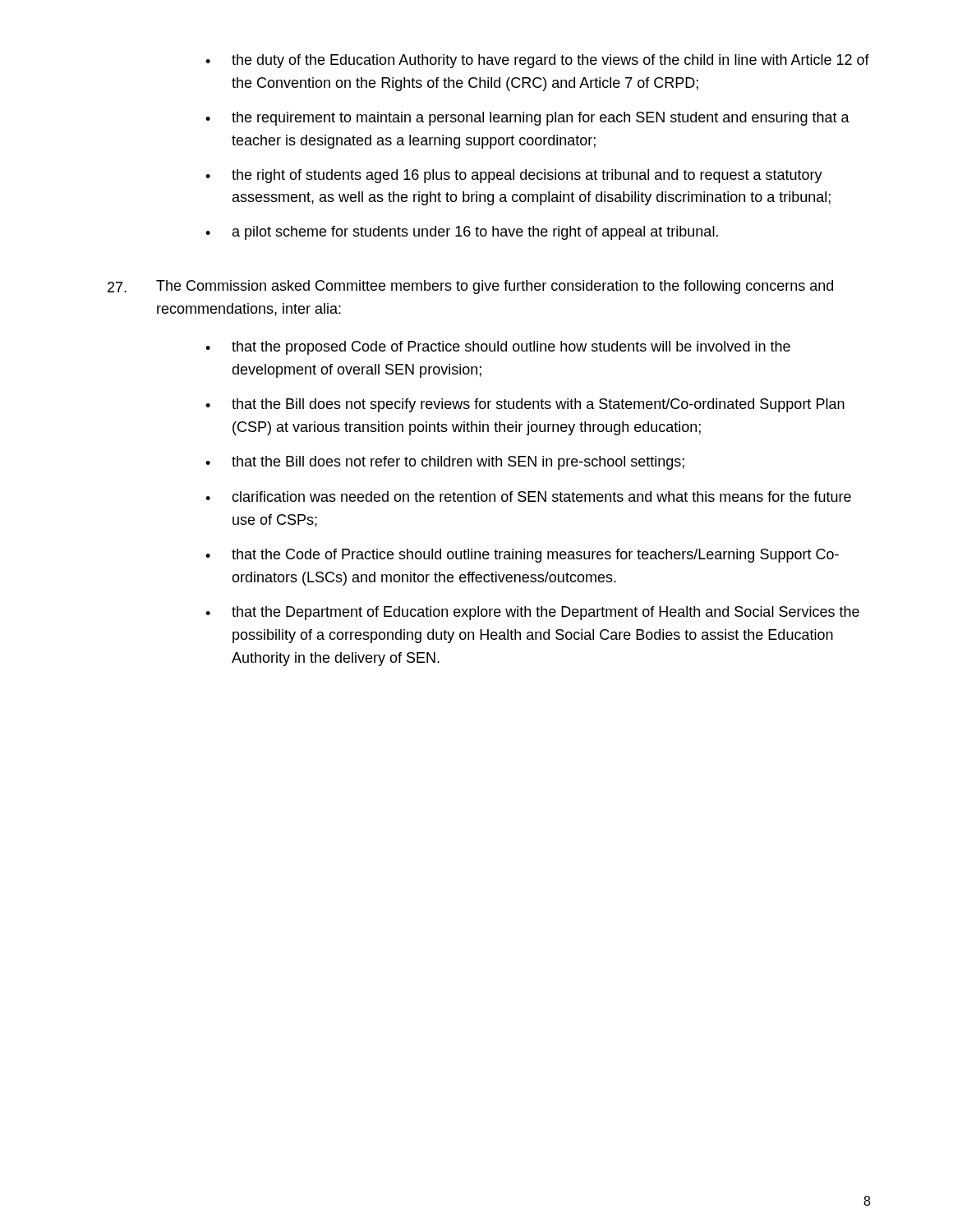
Task: Click the passage that begins "• the right of students aged"
Action: coord(538,187)
